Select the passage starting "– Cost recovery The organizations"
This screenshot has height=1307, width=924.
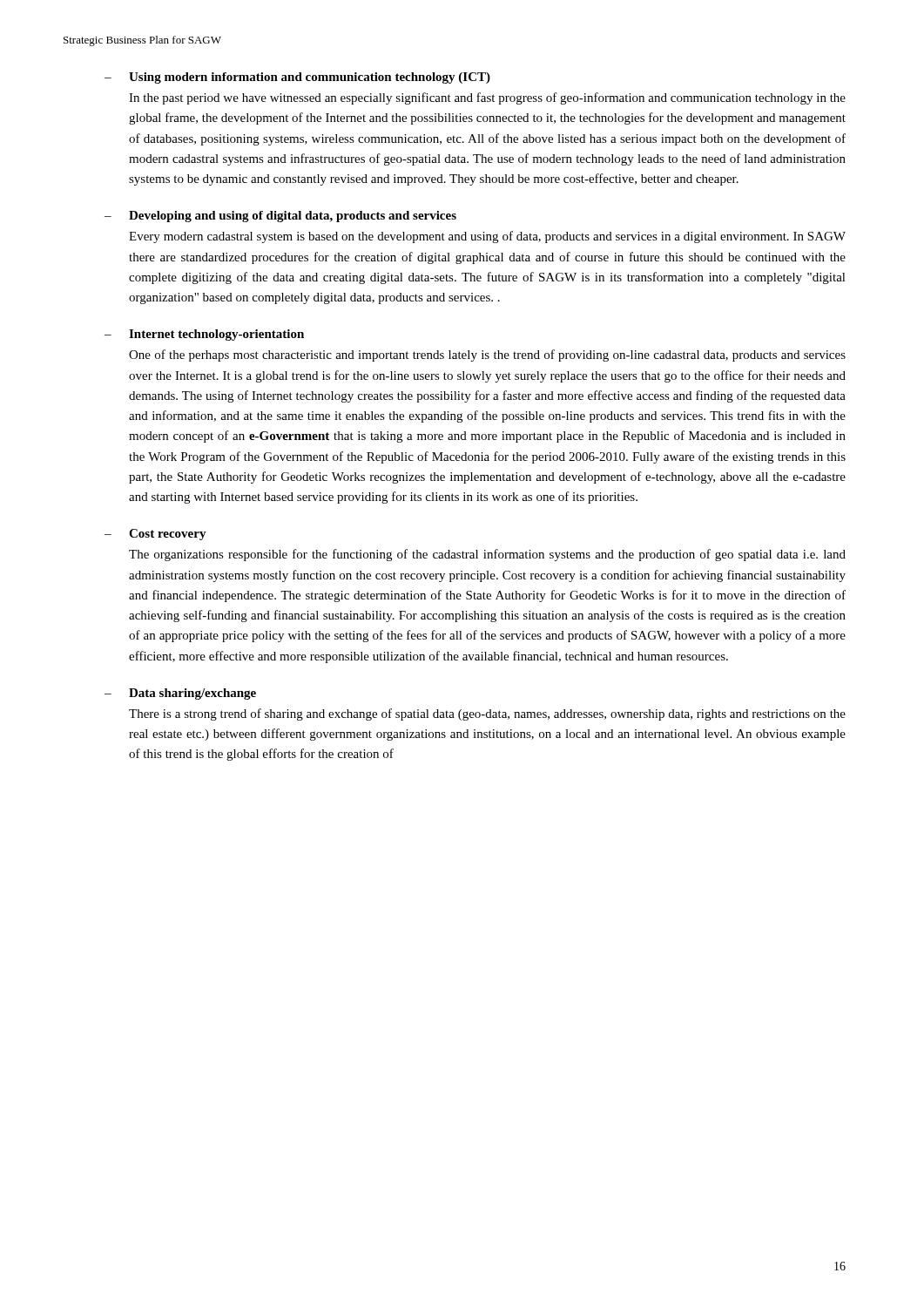point(475,596)
